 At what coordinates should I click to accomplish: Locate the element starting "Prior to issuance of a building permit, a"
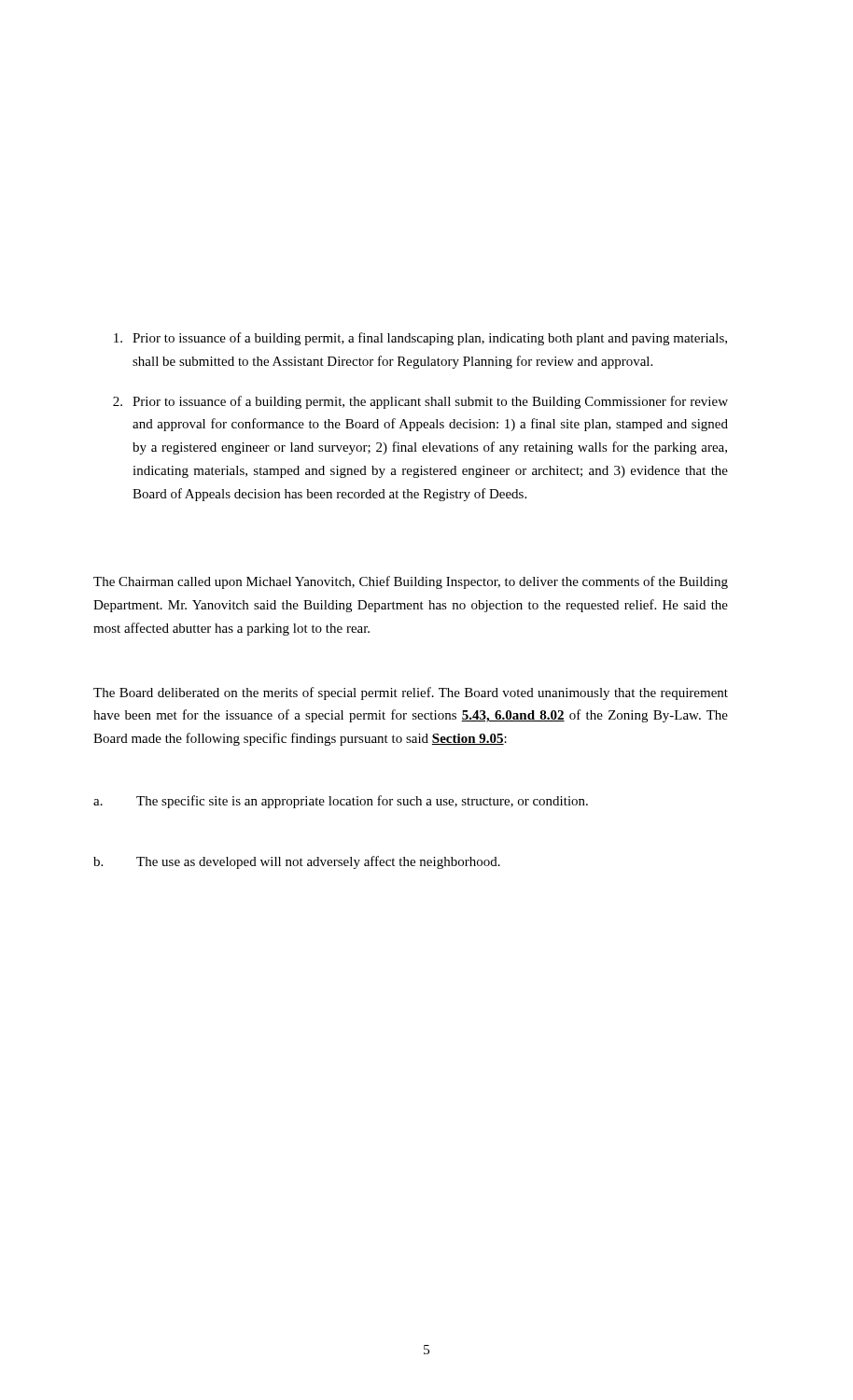pyautogui.click(x=411, y=350)
